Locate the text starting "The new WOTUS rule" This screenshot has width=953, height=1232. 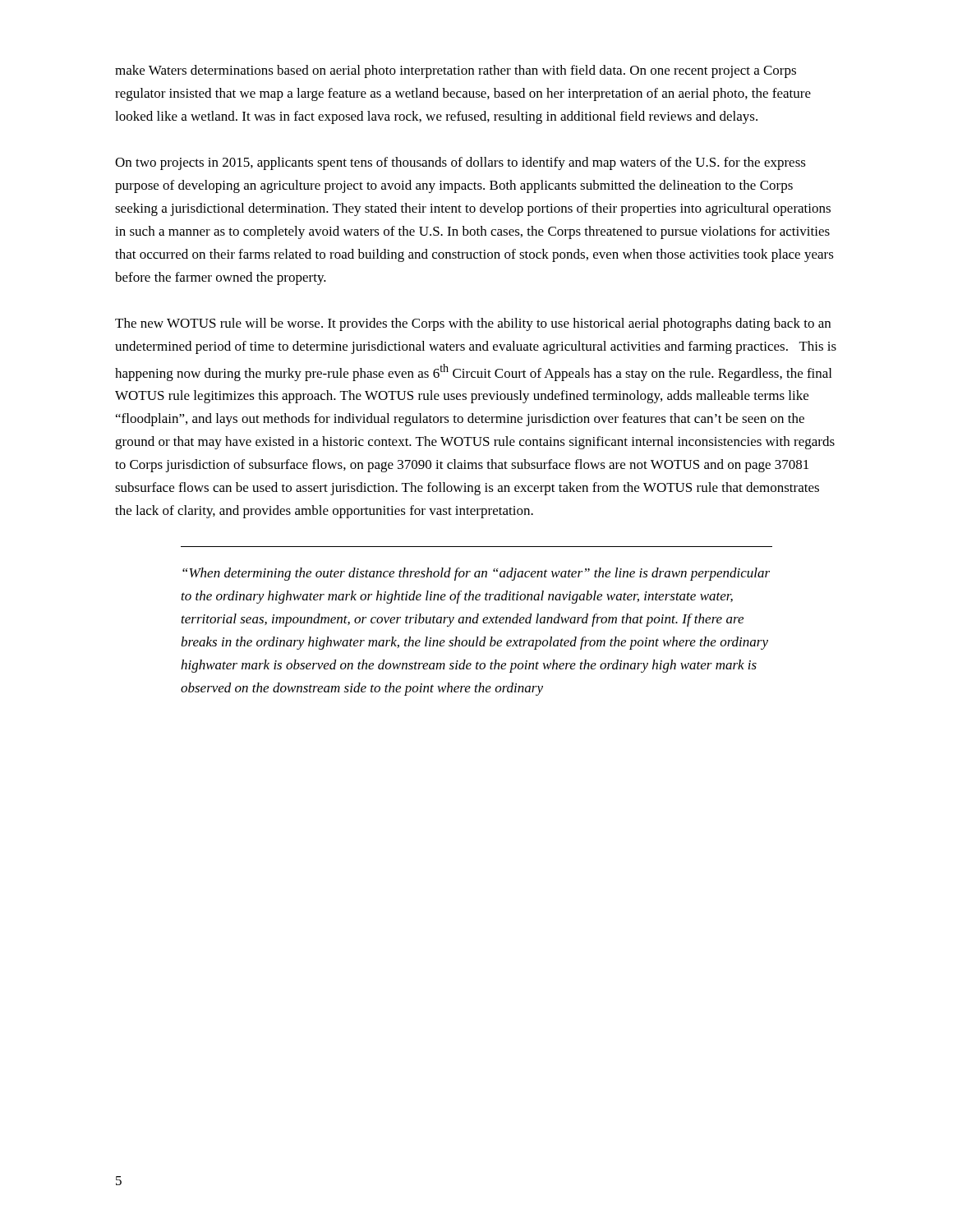pyautogui.click(x=476, y=417)
